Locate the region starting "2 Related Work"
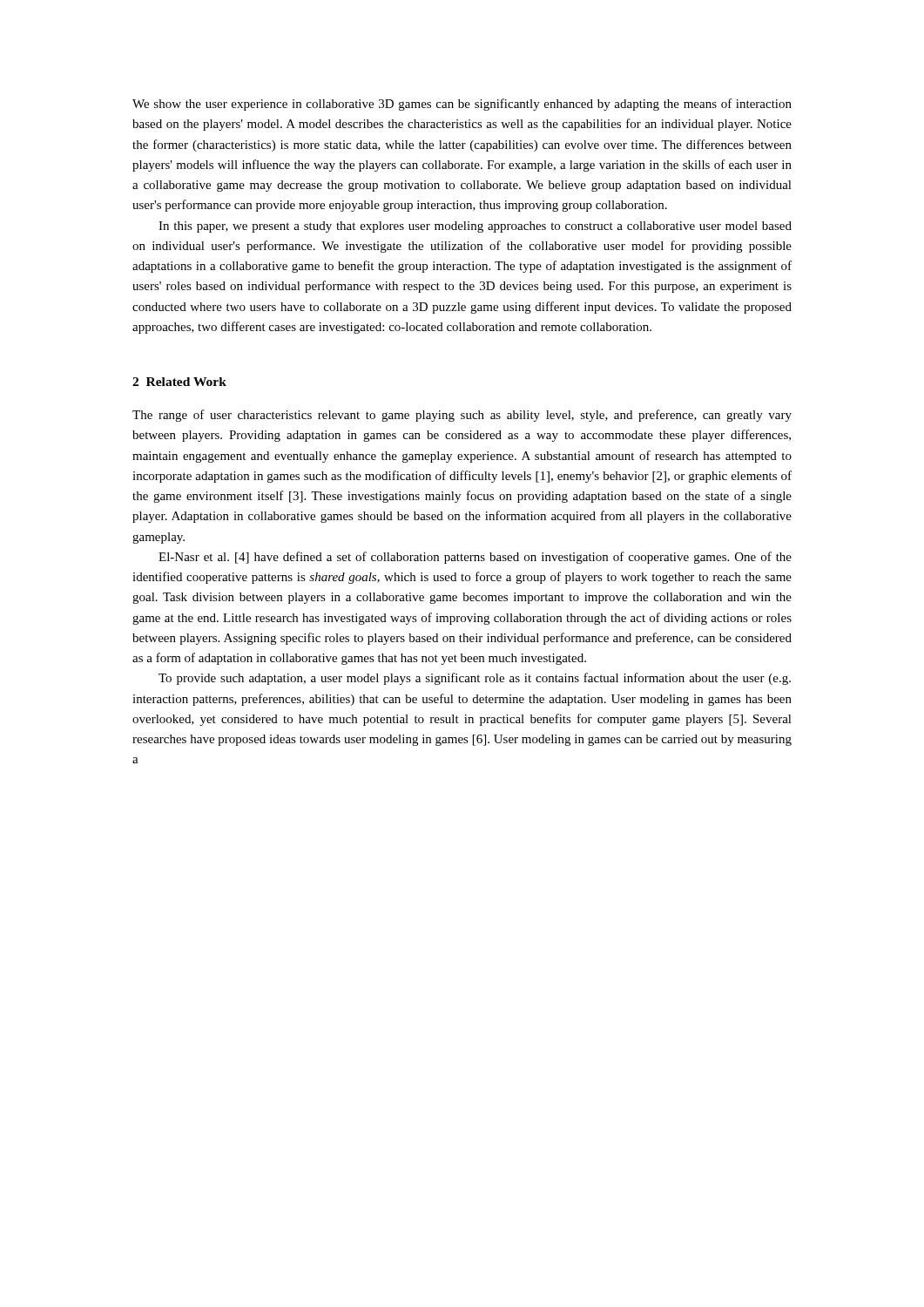Screen dimensions: 1307x924 point(179,381)
